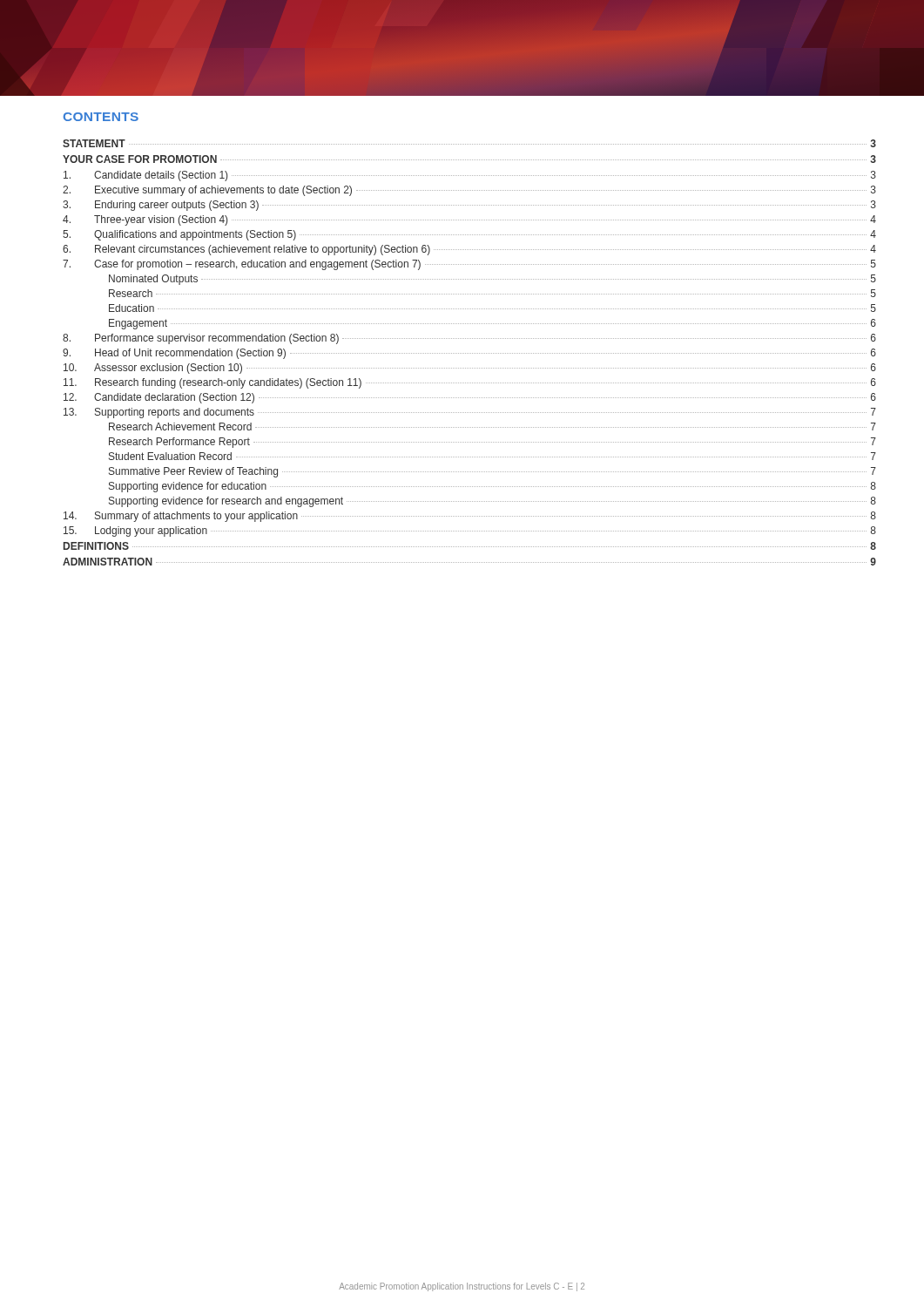Navigate to the region starting "Summative Peer Review"
Image resolution: width=924 pixels, height=1307 pixels.
pyautogui.click(x=492, y=471)
